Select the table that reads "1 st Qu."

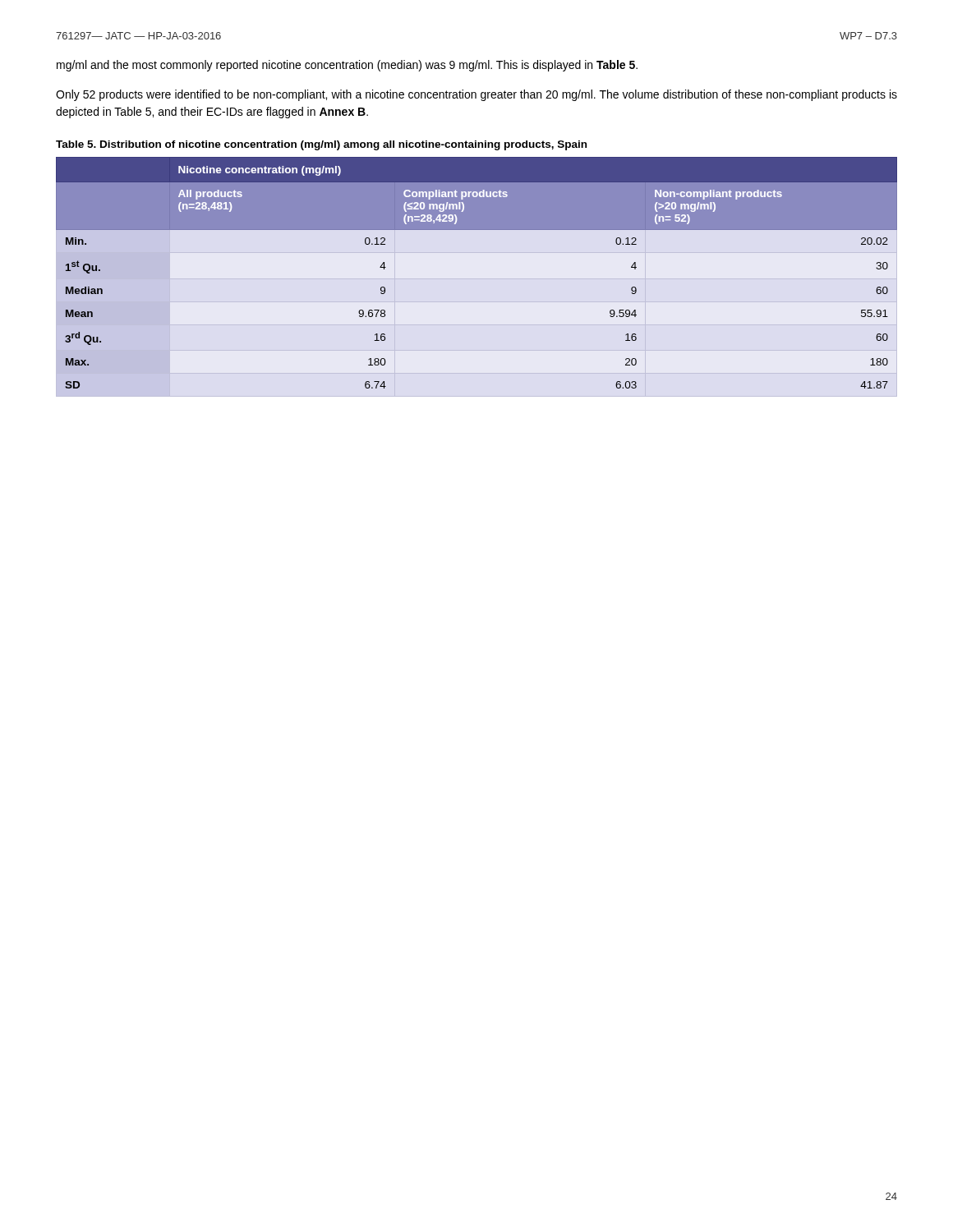(476, 277)
